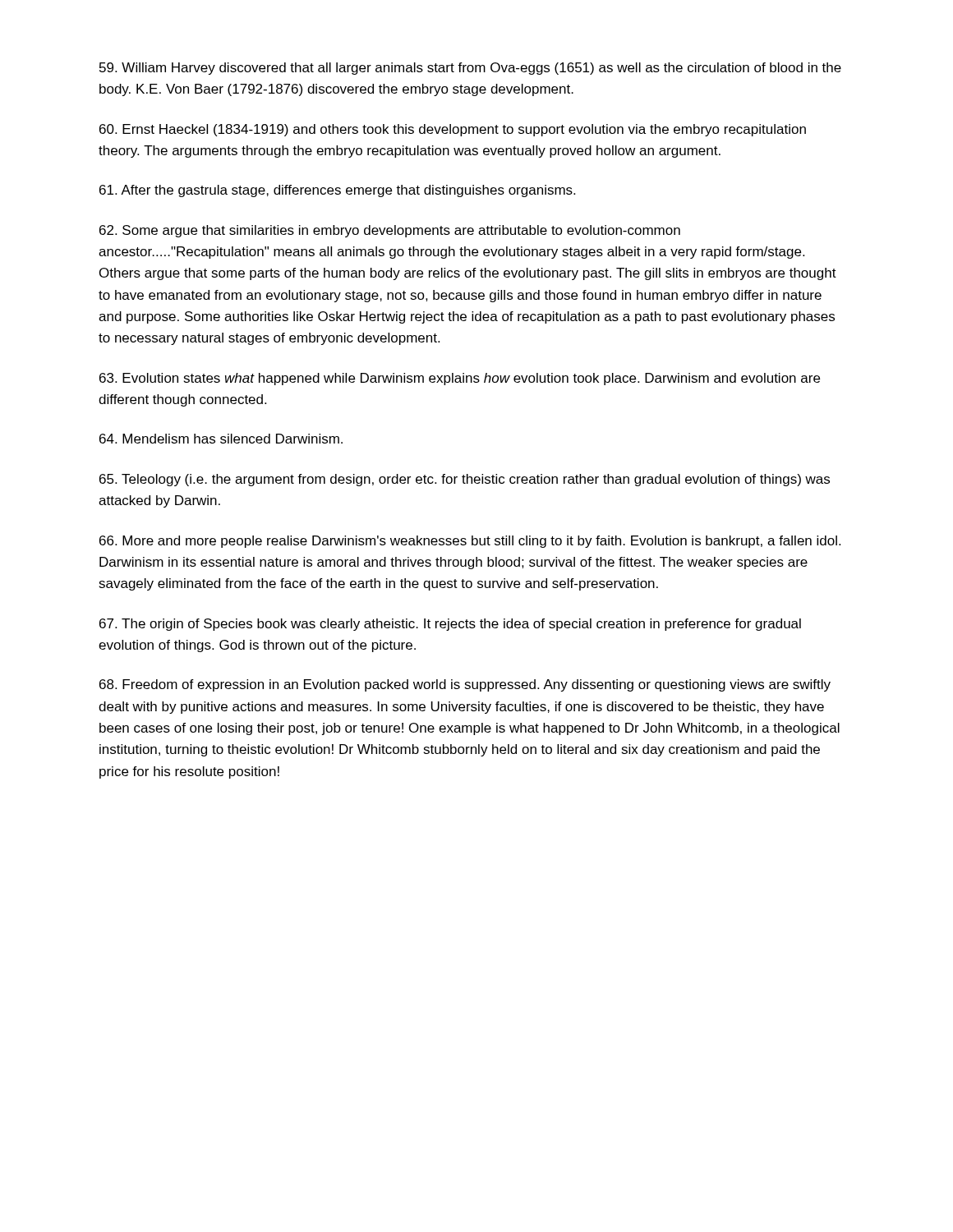Image resolution: width=953 pixels, height=1232 pixels.
Task: Find the list item that says "63. Evolution states what happened while"
Action: (x=460, y=389)
